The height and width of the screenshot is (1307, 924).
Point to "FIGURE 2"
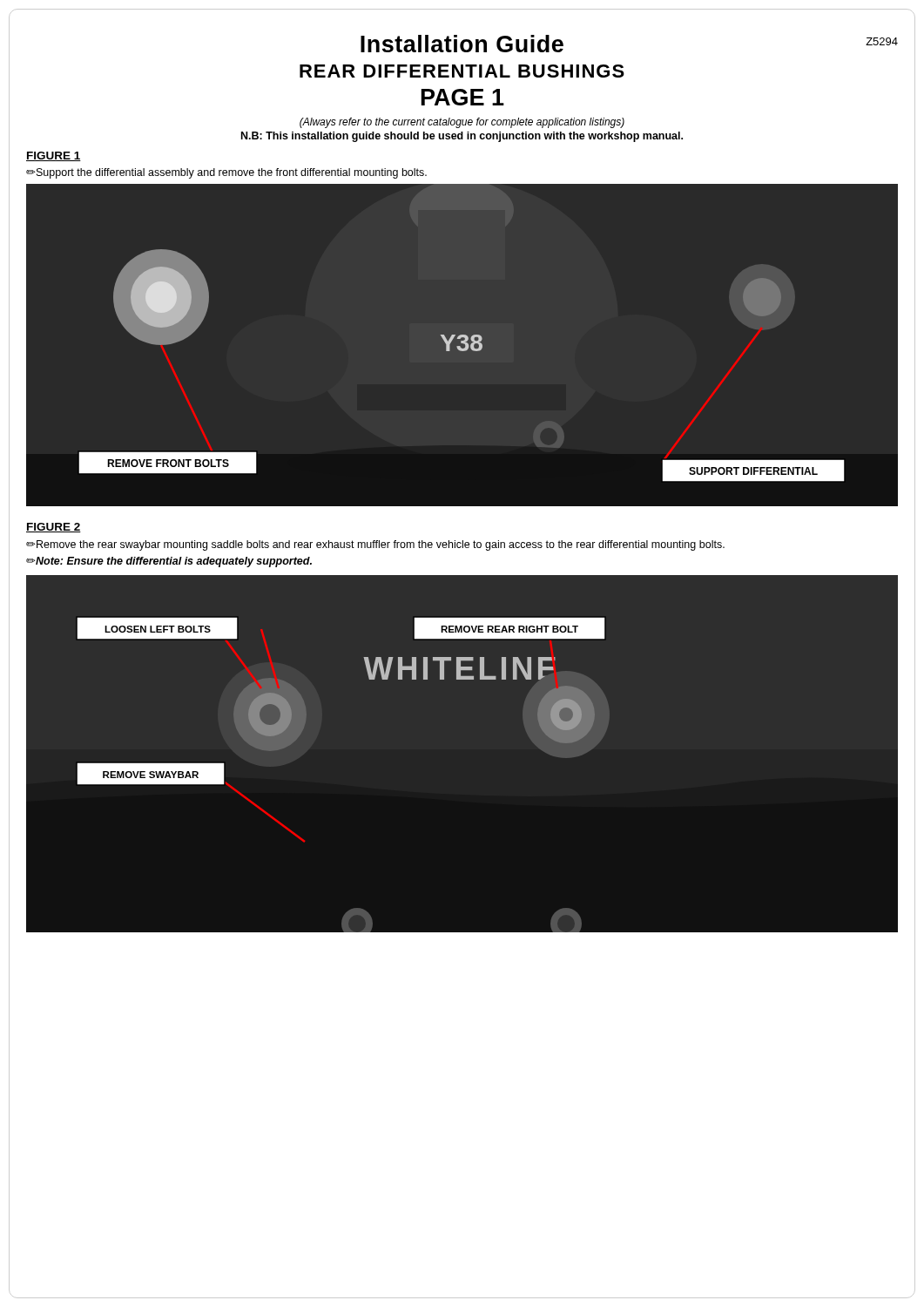pyautogui.click(x=53, y=527)
